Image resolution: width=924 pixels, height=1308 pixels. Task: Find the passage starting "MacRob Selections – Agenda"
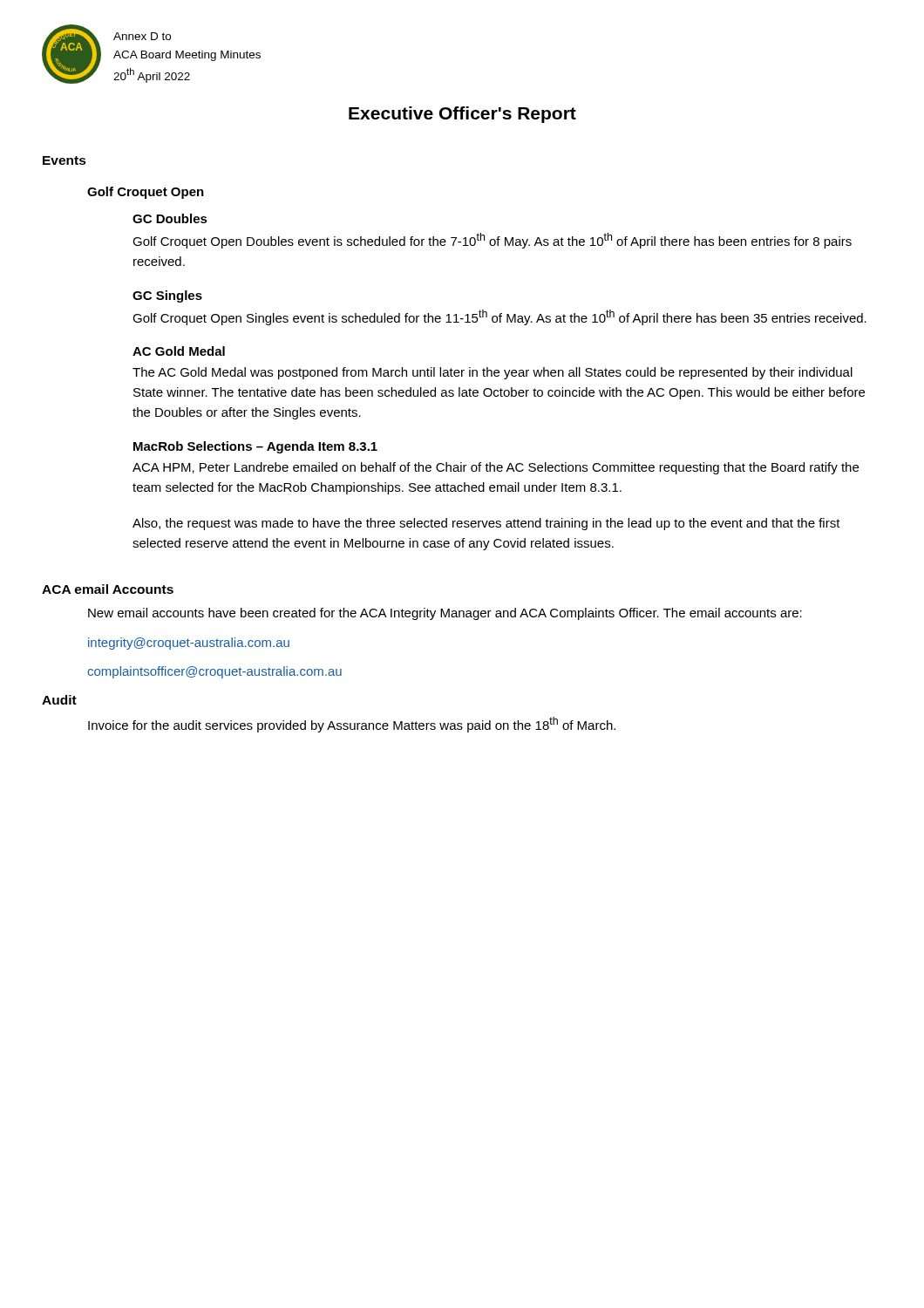click(255, 447)
